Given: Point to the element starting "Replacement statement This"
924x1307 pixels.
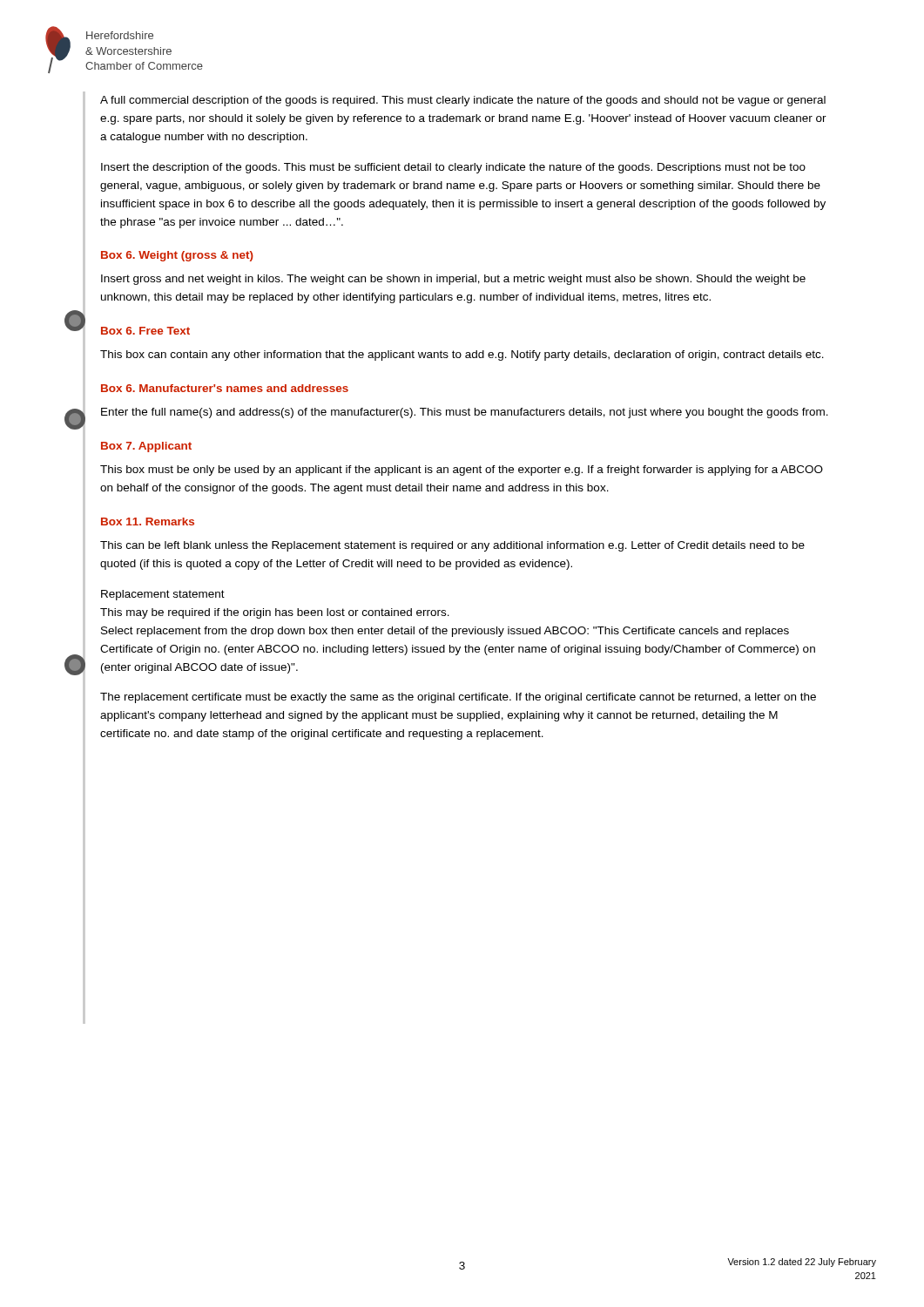Looking at the screenshot, I should click(x=458, y=630).
